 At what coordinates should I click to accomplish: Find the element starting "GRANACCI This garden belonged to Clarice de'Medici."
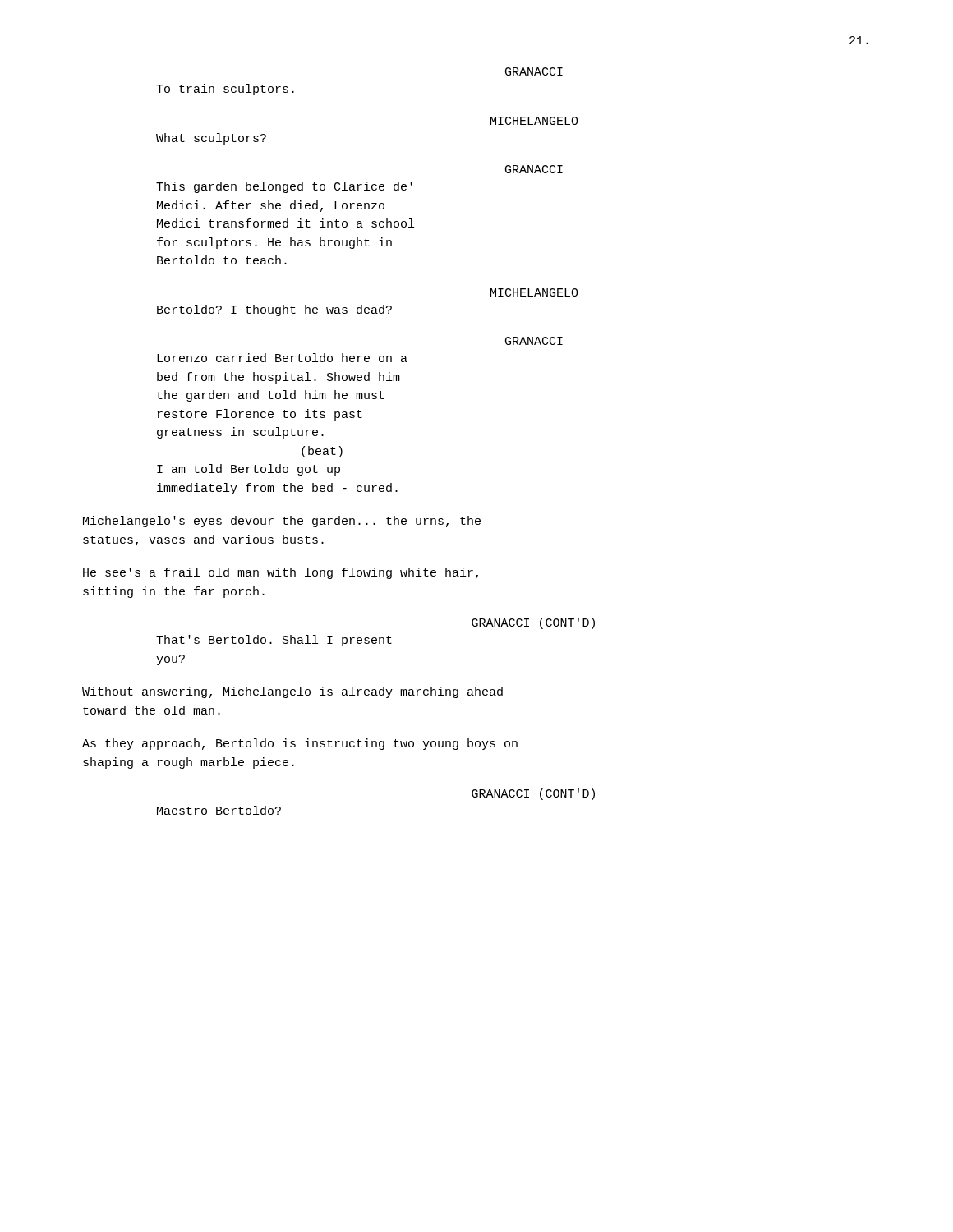(x=534, y=169)
